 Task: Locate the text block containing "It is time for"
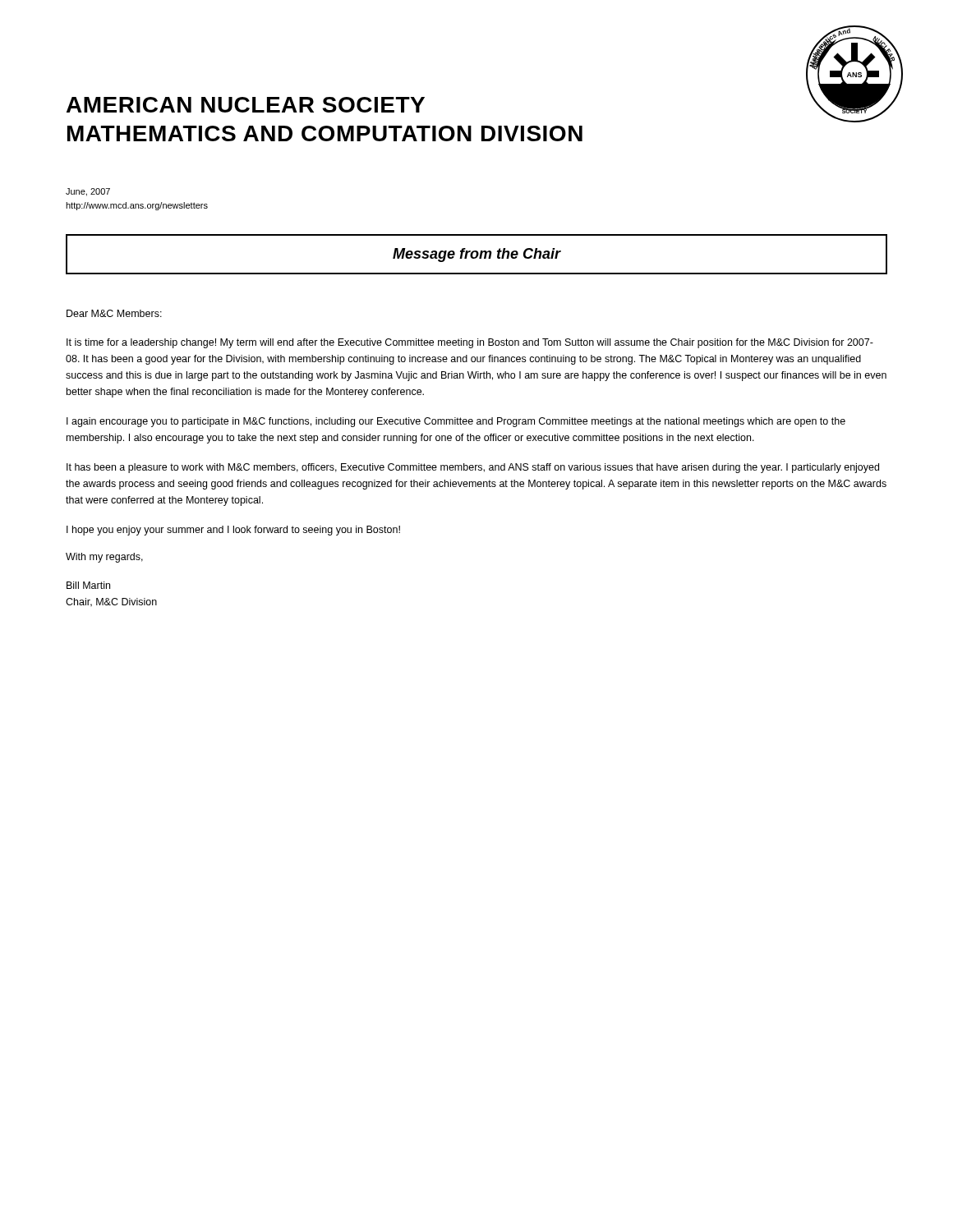(x=476, y=367)
